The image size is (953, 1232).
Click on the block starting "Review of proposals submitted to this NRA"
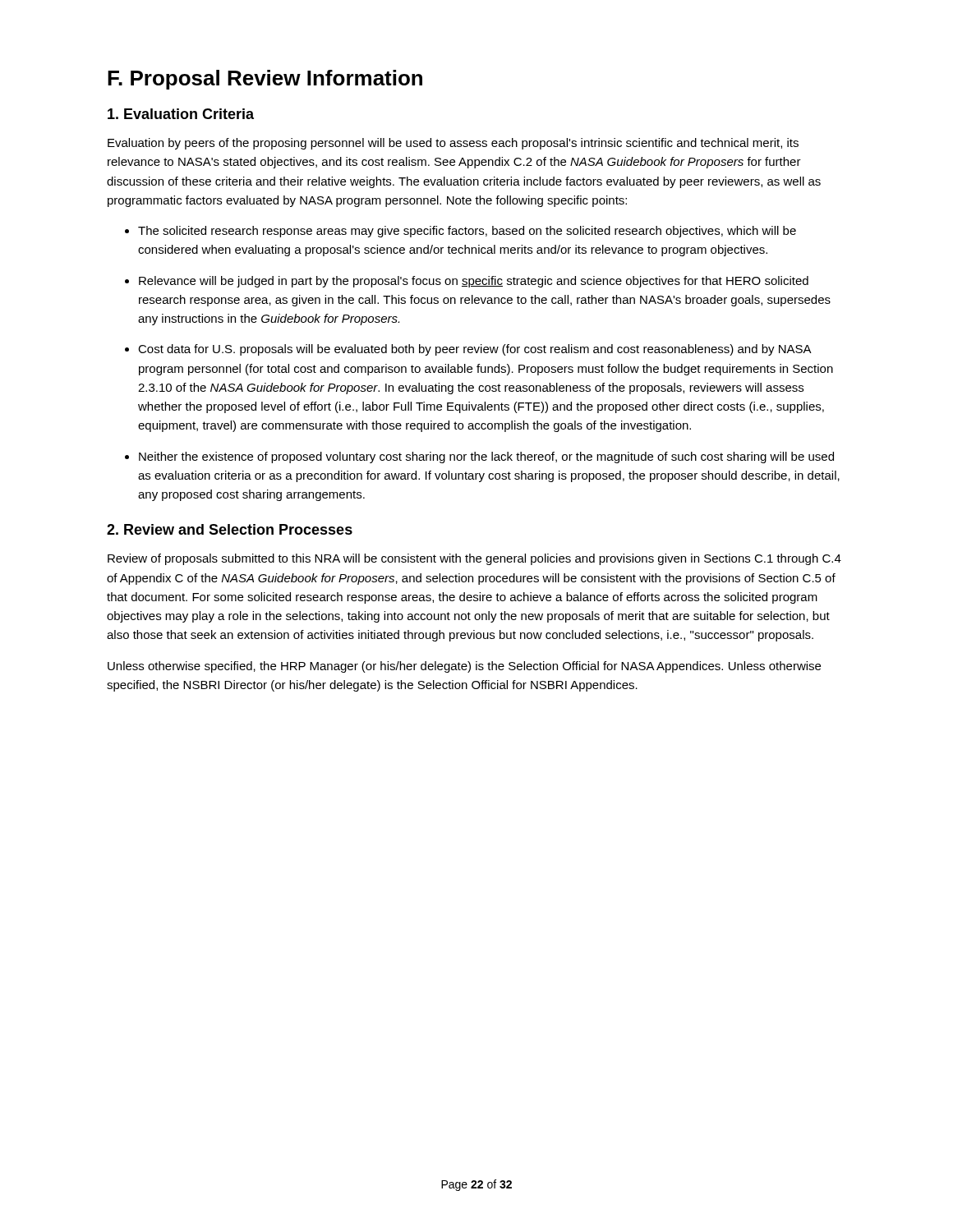click(x=474, y=596)
